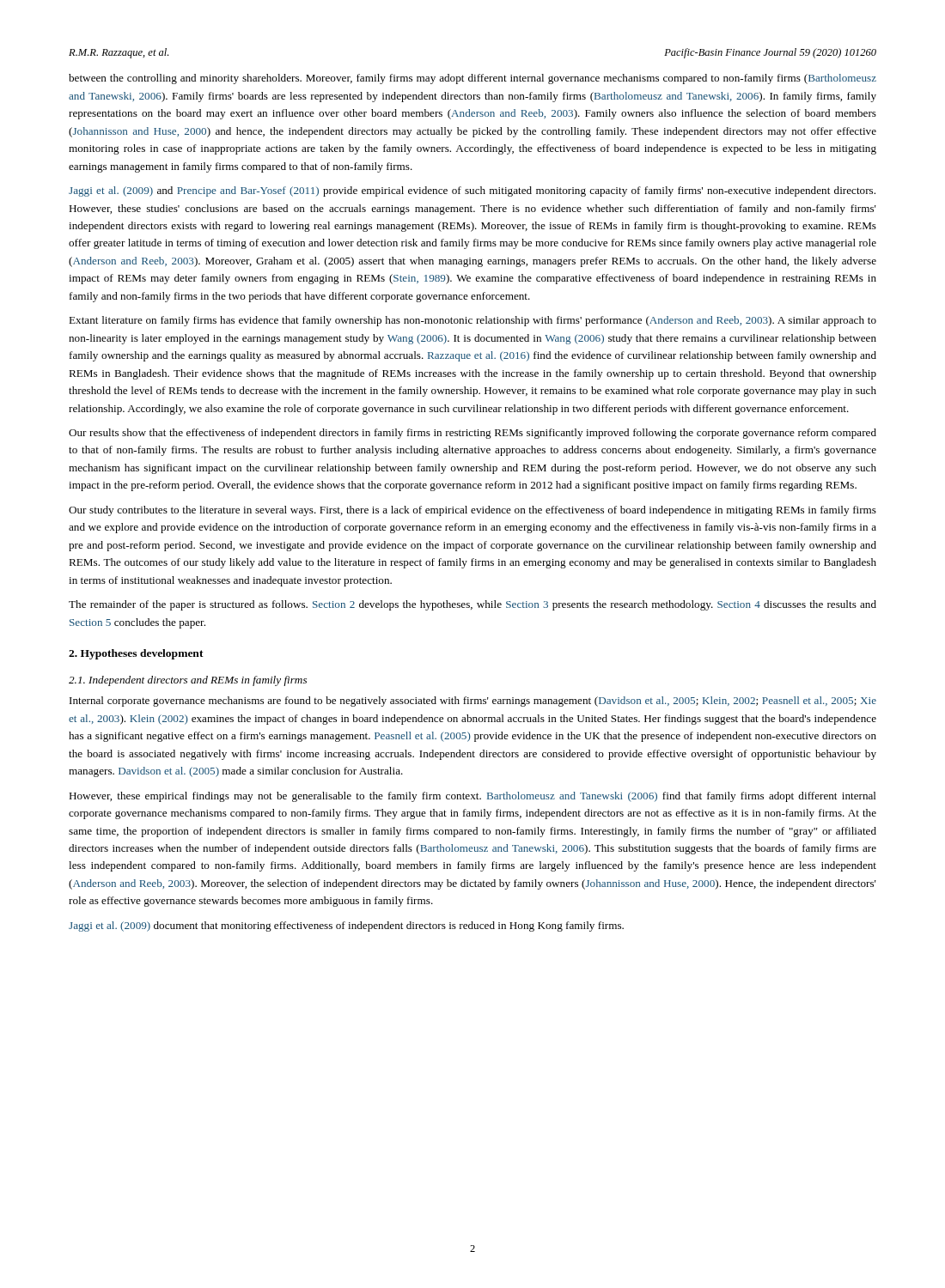The width and height of the screenshot is (945, 1288).
Task: Find the block on this page that starts "Internal corporate governance"
Action: 472,736
